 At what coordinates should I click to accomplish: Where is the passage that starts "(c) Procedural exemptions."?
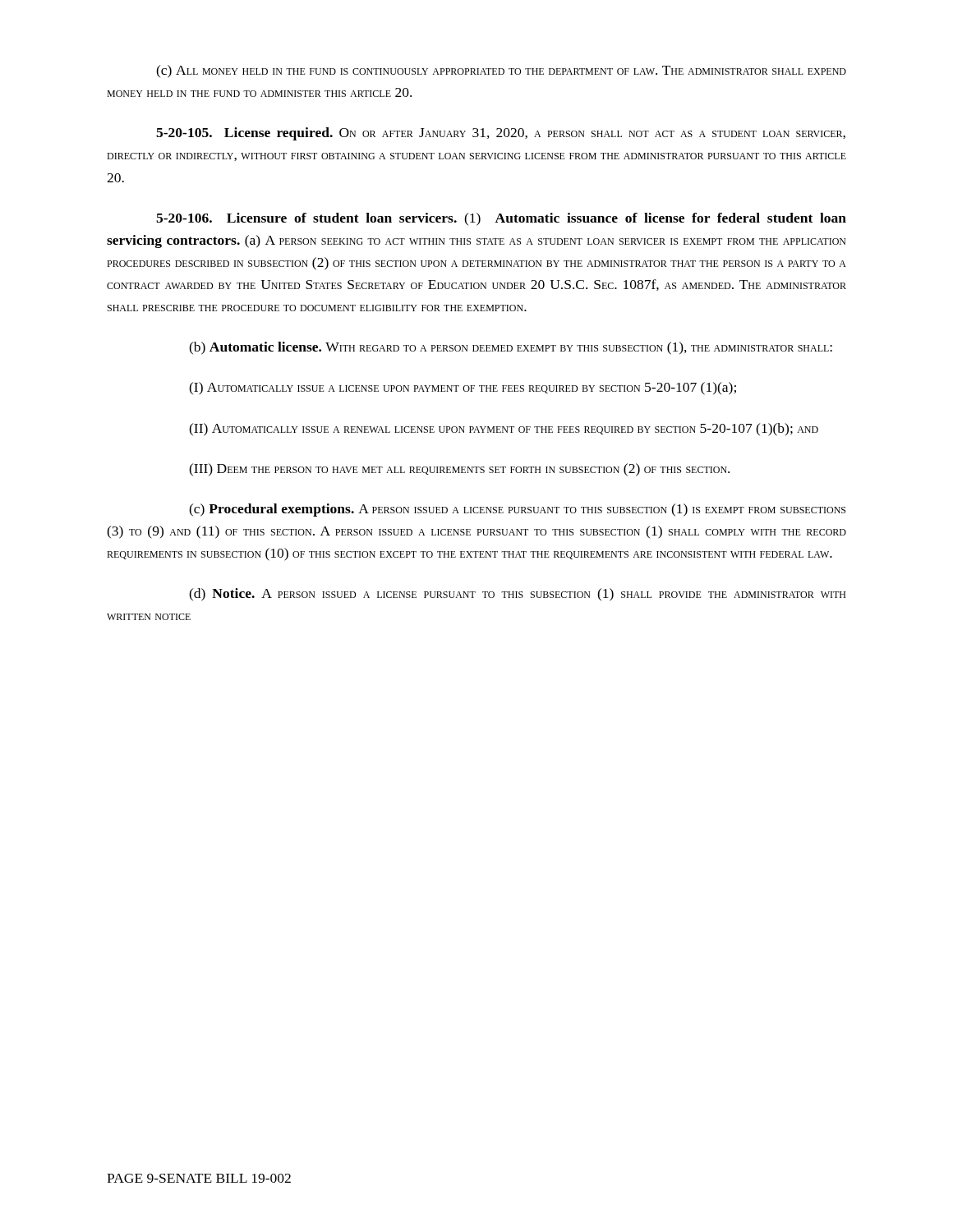(476, 530)
